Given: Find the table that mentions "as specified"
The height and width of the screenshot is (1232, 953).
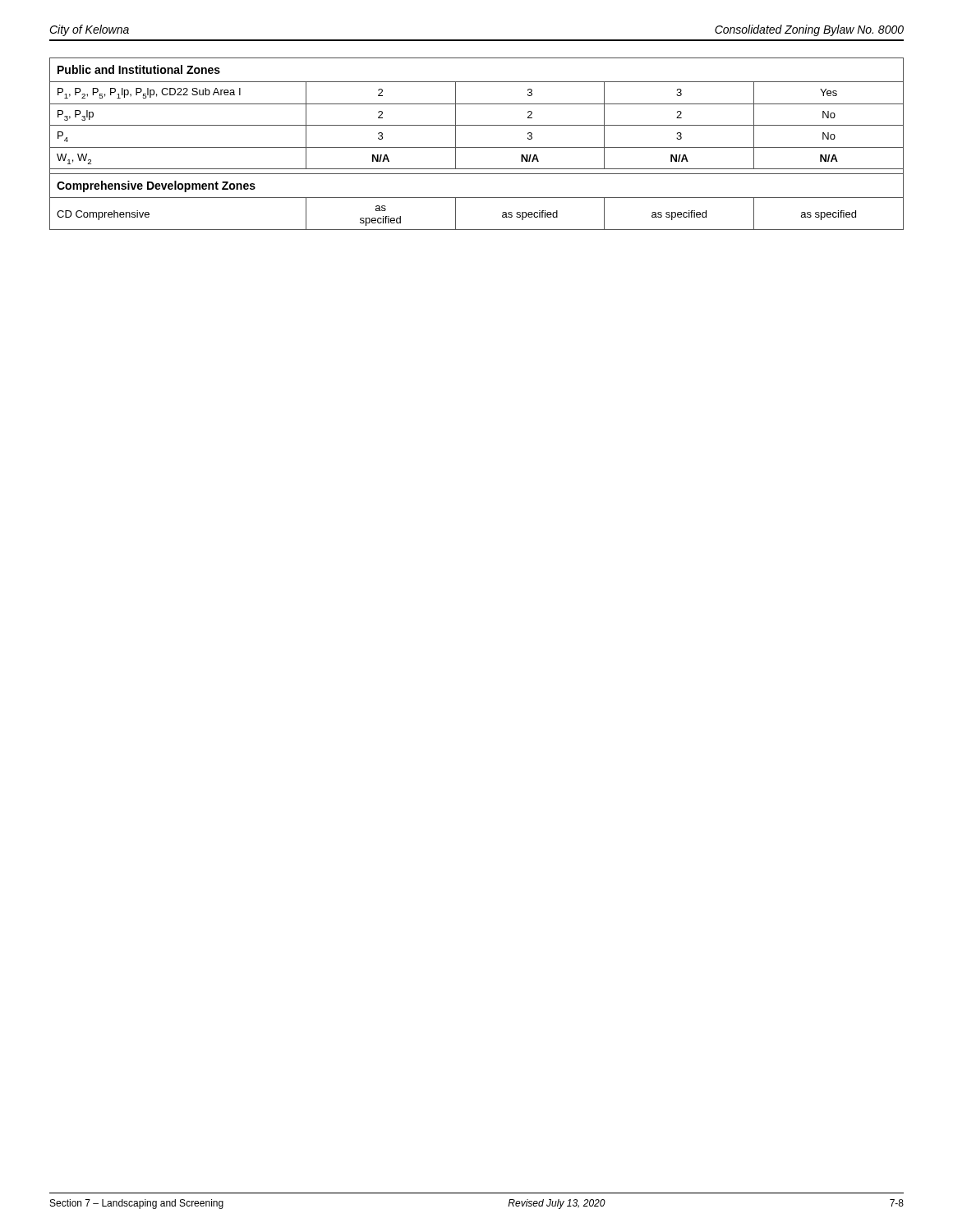Looking at the screenshot, I should (x=476, y=144).
